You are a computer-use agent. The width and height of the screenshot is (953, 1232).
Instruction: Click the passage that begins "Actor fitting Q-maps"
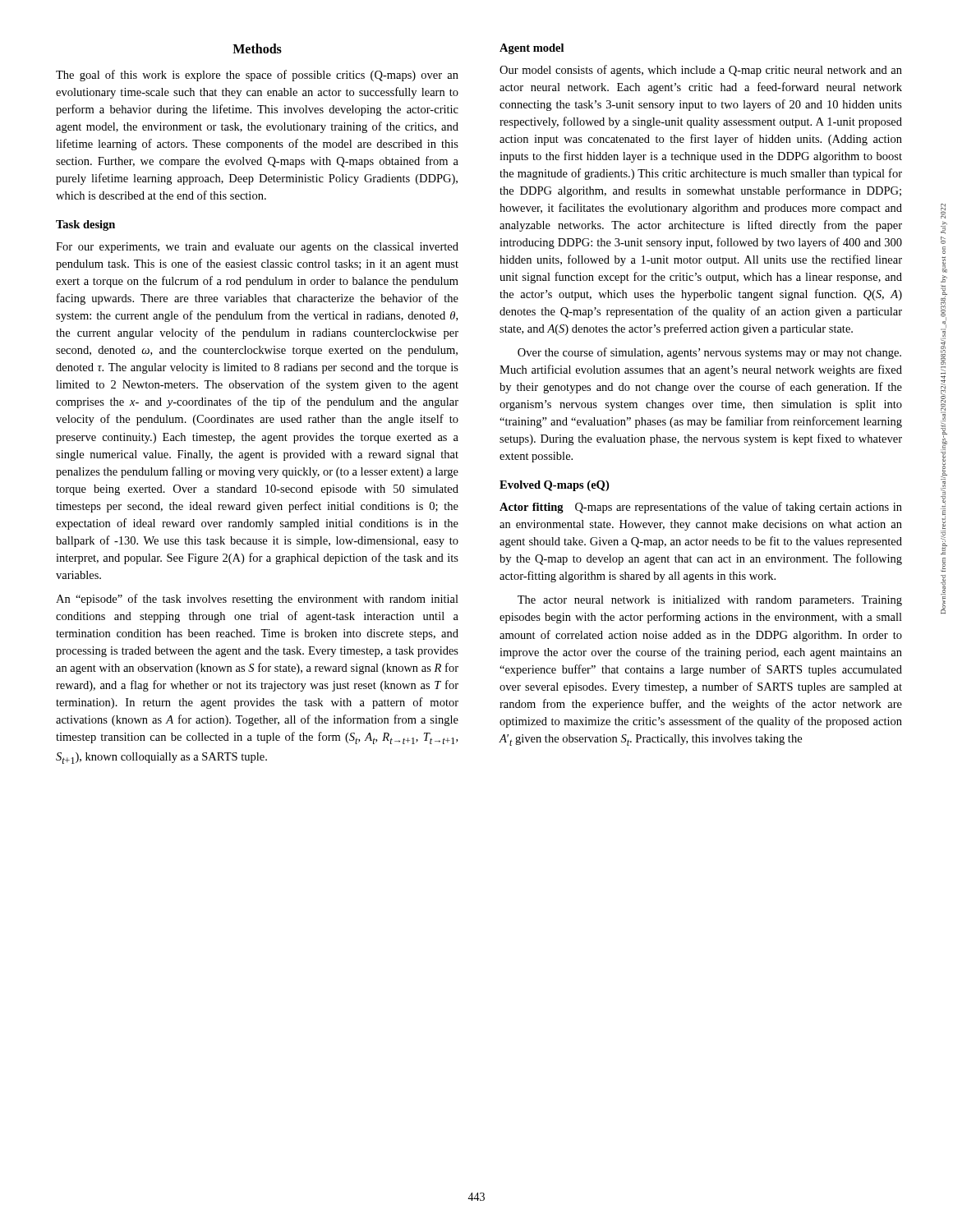click(x=701, y=624)
